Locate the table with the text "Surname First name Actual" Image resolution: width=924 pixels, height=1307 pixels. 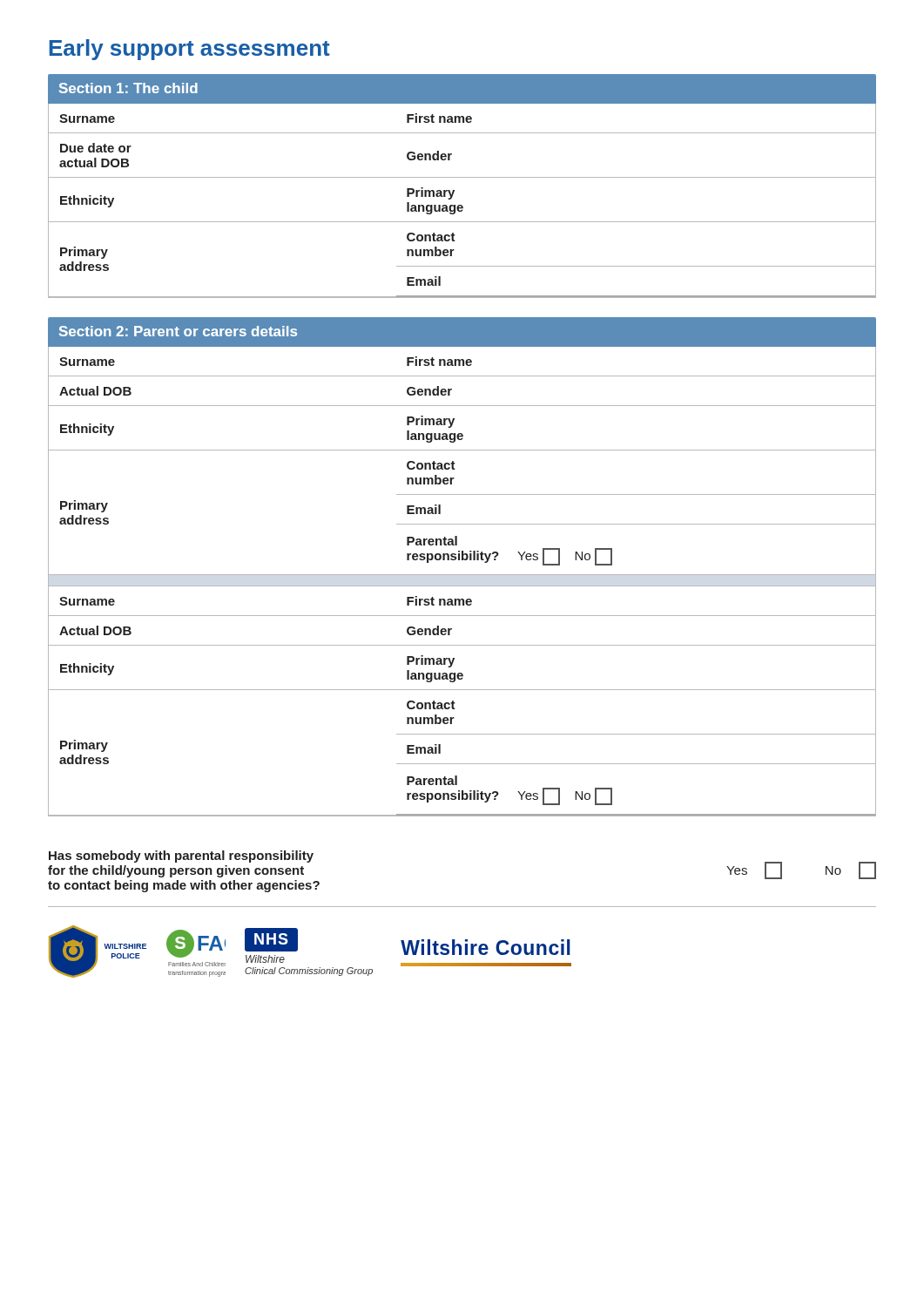click(x=462, y=581)
